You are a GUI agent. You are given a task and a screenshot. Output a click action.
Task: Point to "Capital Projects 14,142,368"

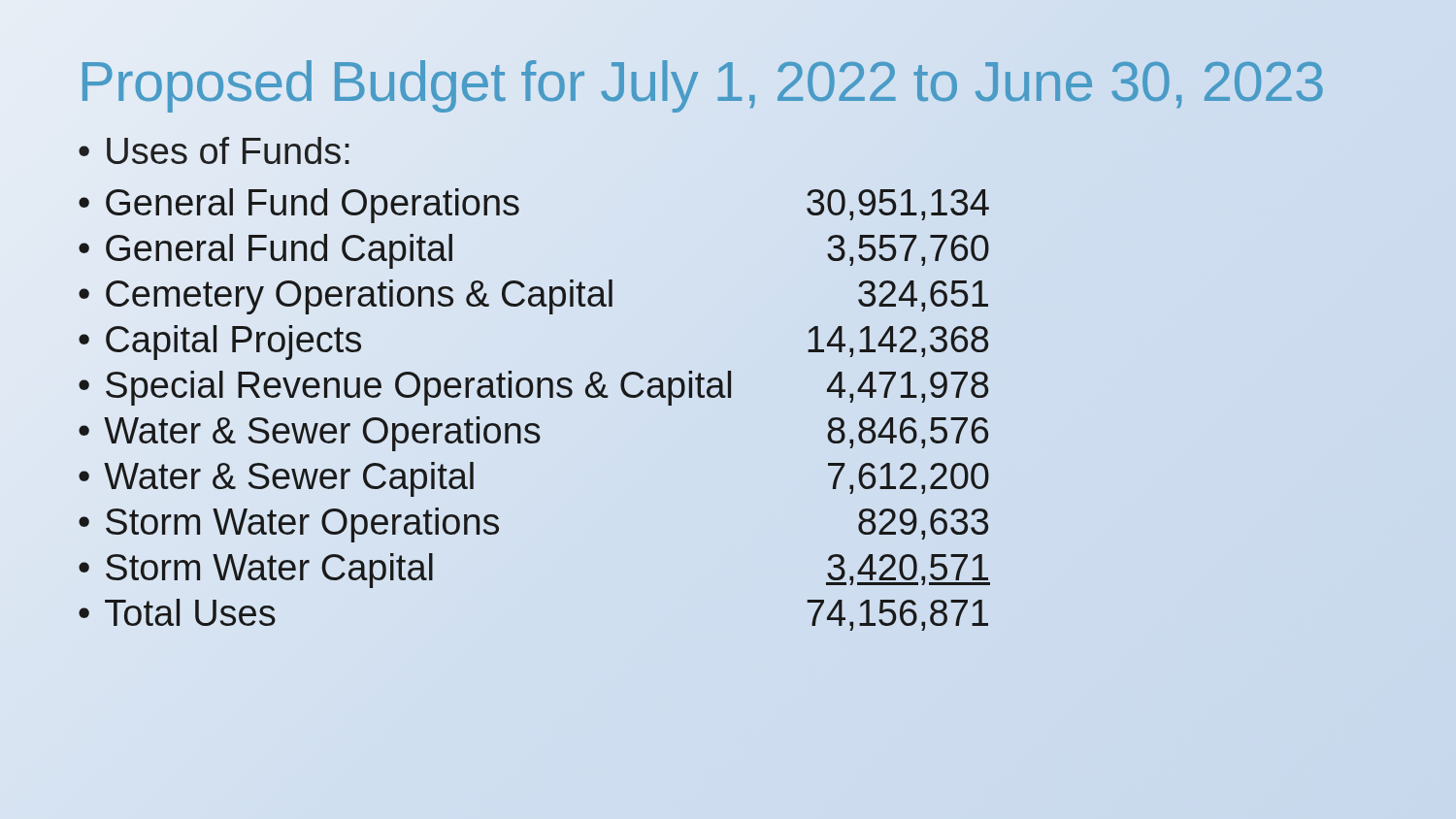coord(215,342)
